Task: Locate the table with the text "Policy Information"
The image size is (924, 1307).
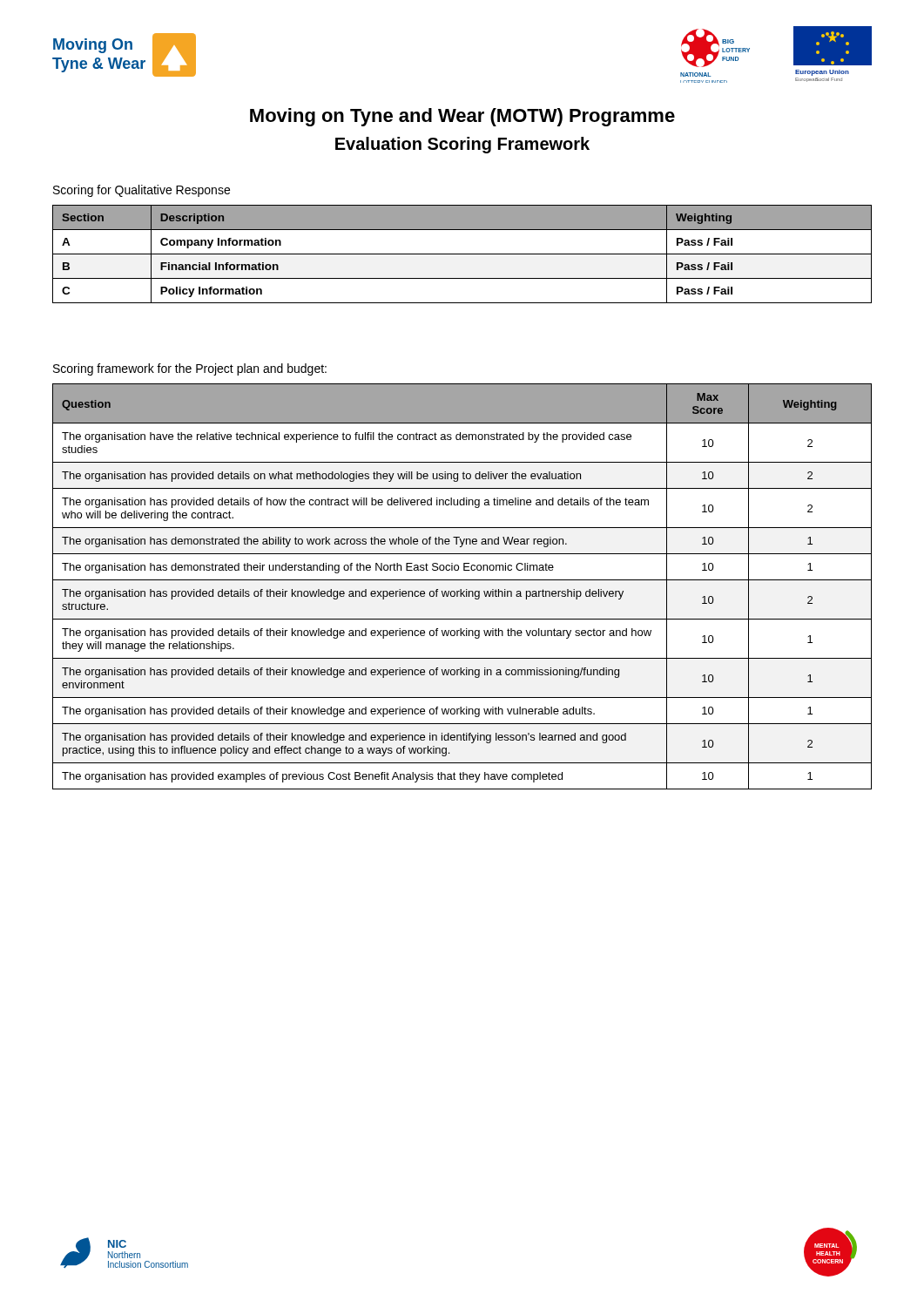Action: click(462, 254)
